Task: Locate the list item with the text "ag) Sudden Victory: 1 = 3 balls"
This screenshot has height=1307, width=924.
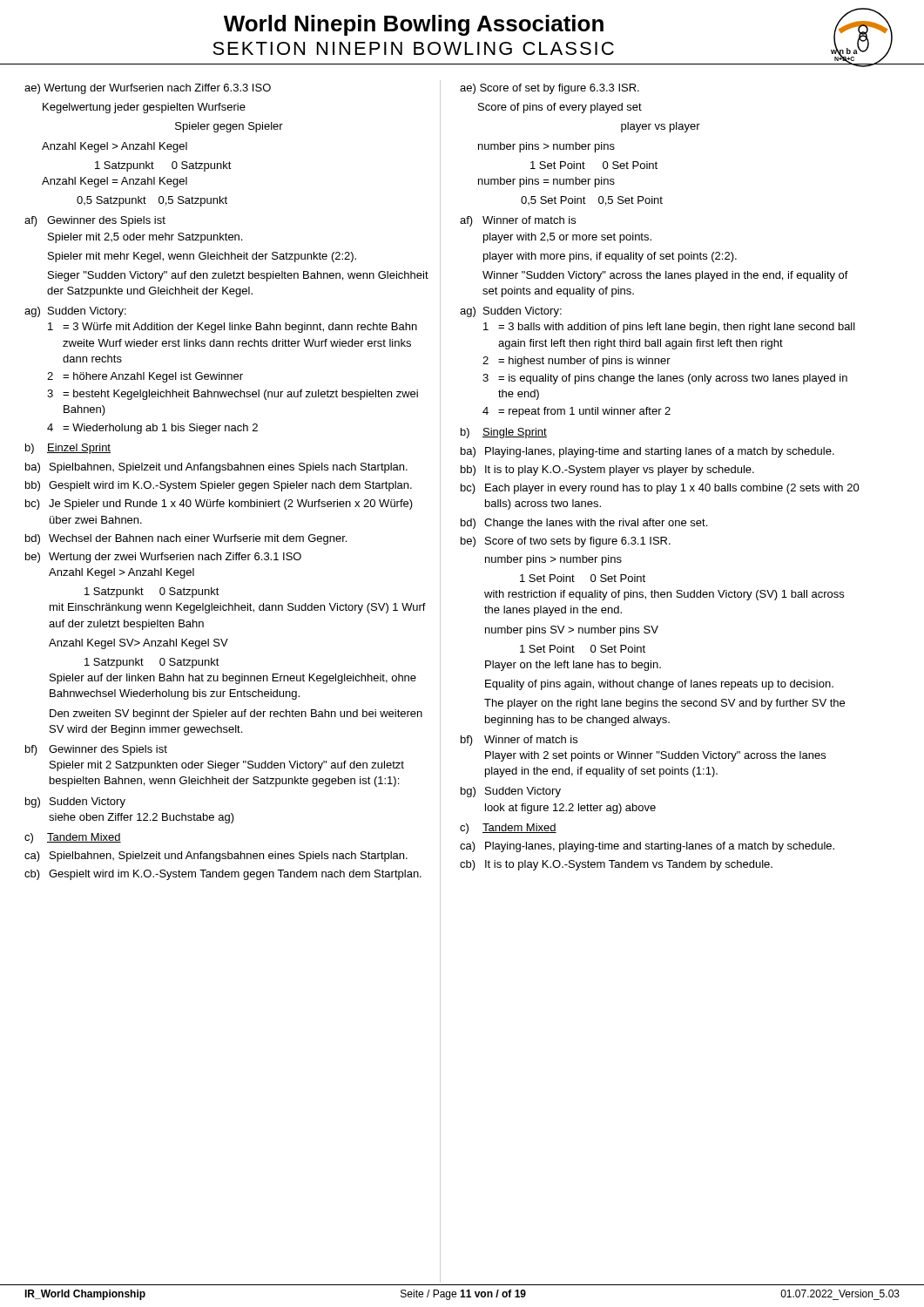Action: click(x=660, y=362)
